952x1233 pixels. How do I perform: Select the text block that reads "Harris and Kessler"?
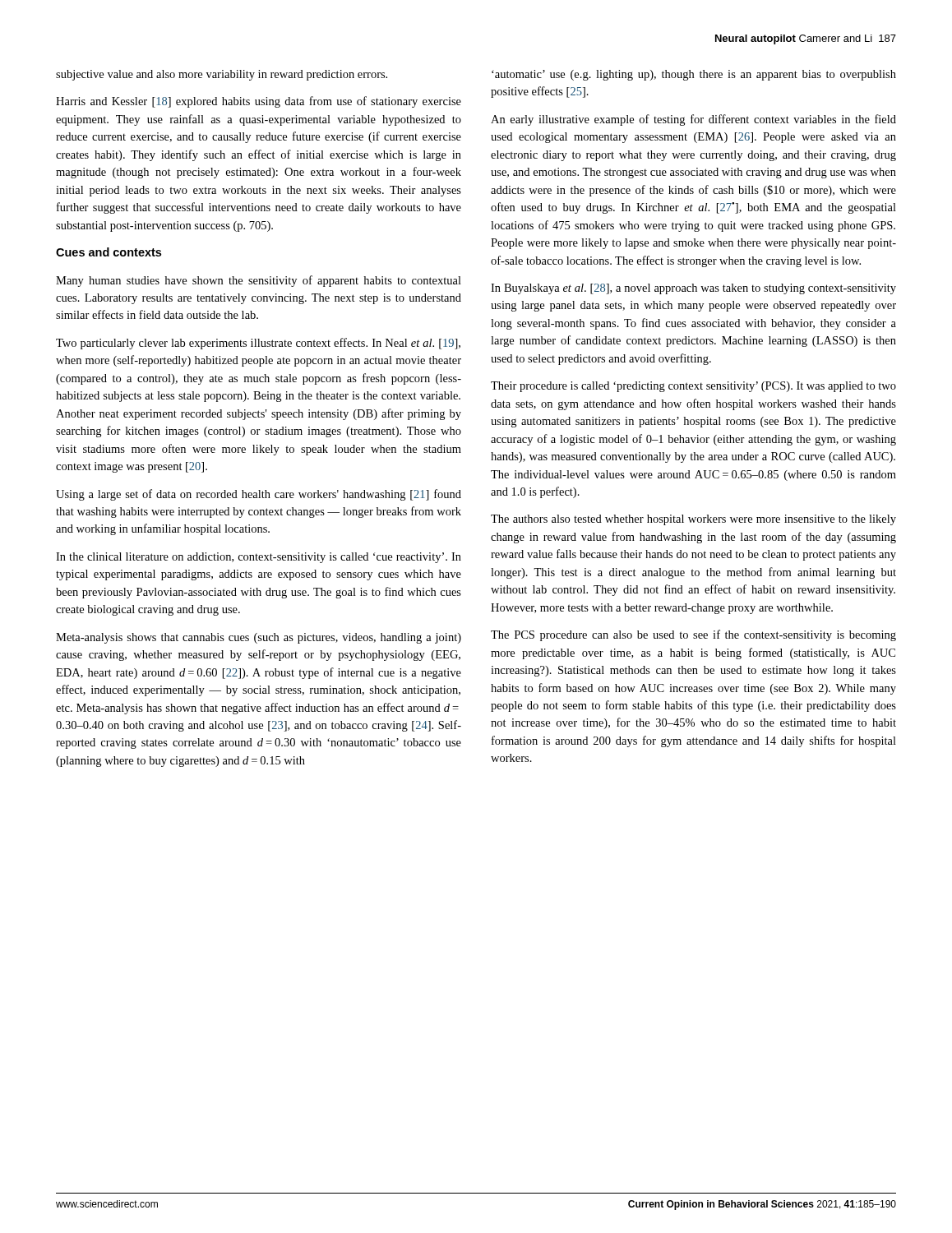pyautogui.click(x=259, y=164)
